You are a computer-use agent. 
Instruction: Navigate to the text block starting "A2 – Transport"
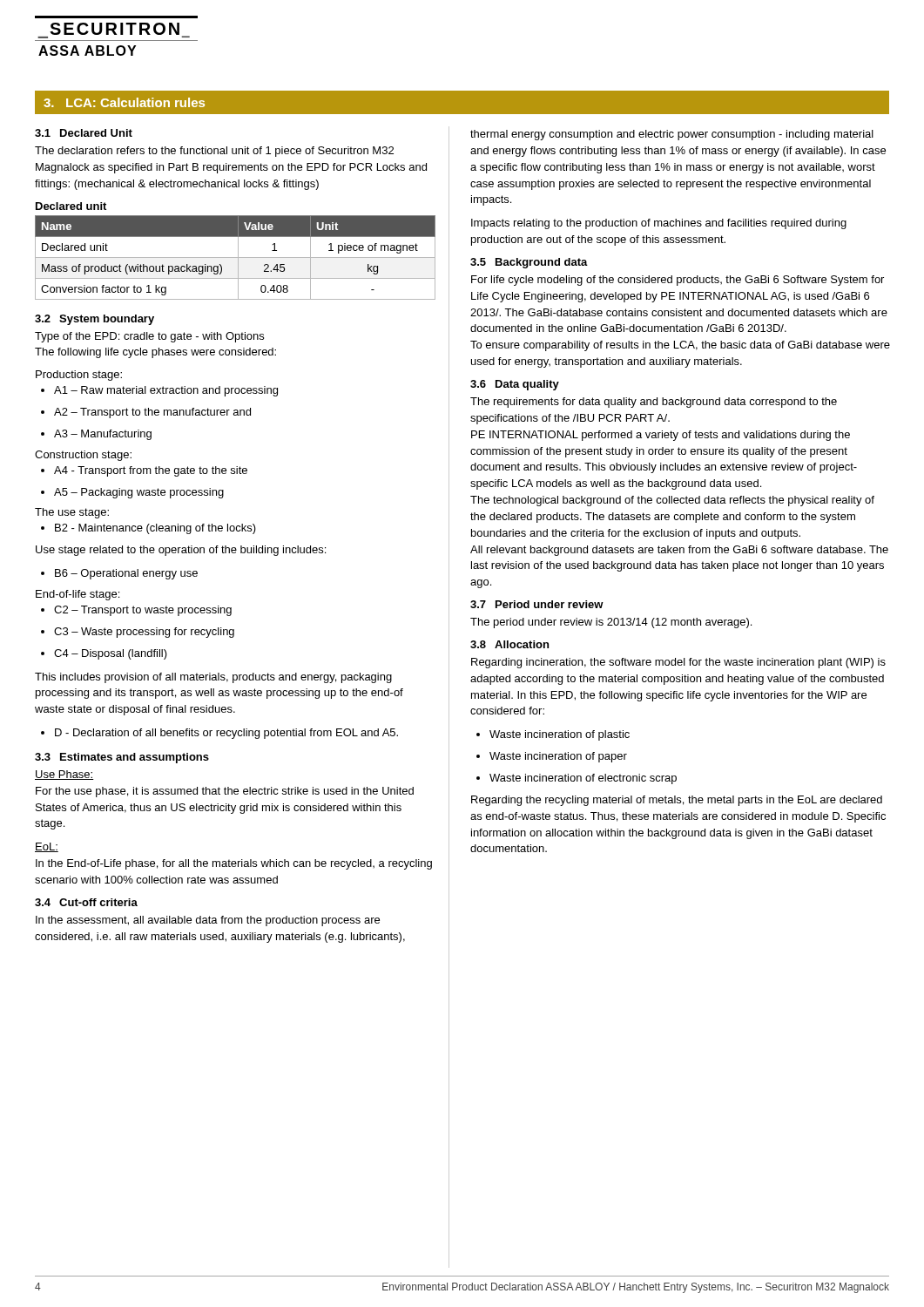click(235, 413)
